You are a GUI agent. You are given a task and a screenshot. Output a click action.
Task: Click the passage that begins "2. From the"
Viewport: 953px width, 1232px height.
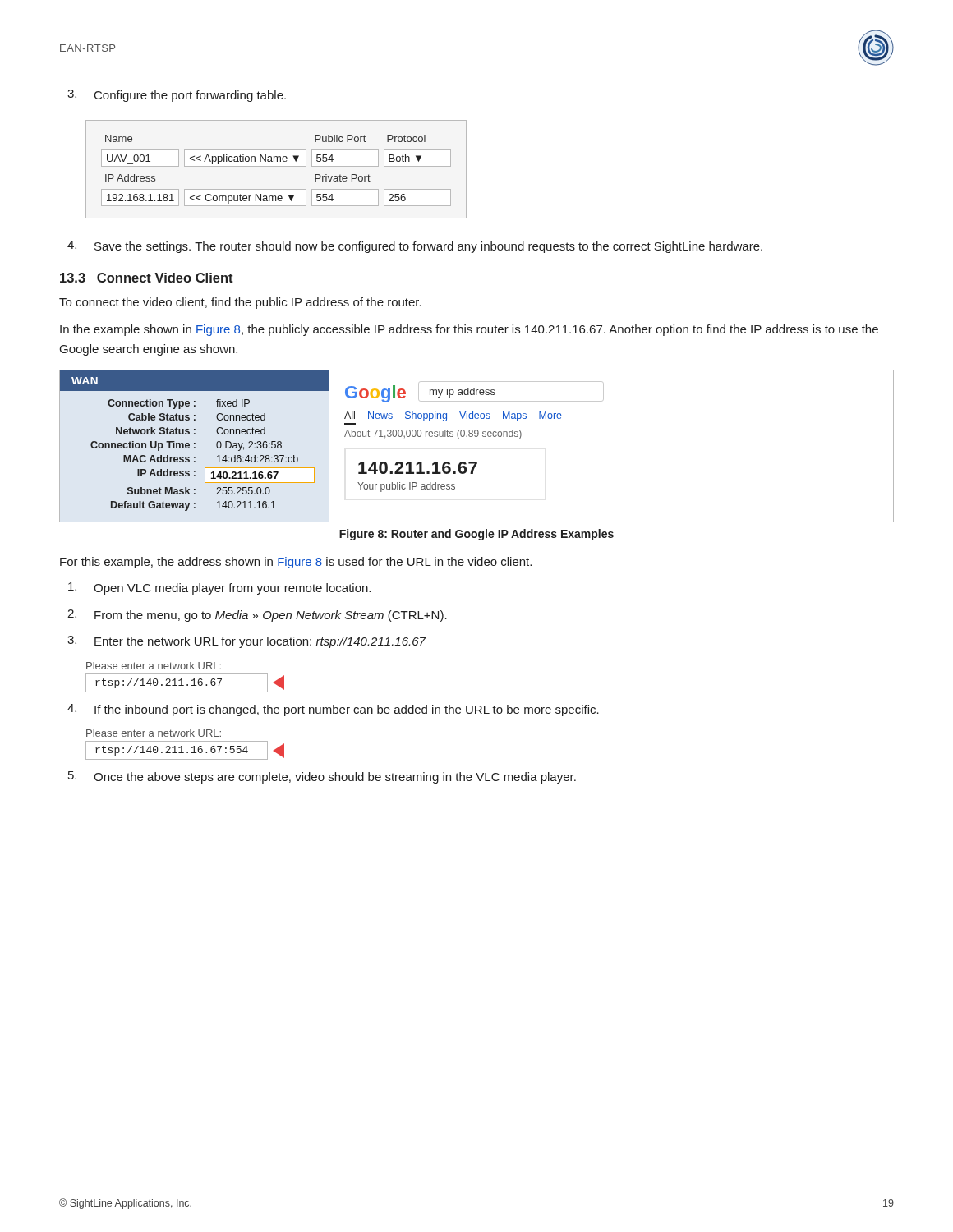pyautogui.click(x=257, y=616)
